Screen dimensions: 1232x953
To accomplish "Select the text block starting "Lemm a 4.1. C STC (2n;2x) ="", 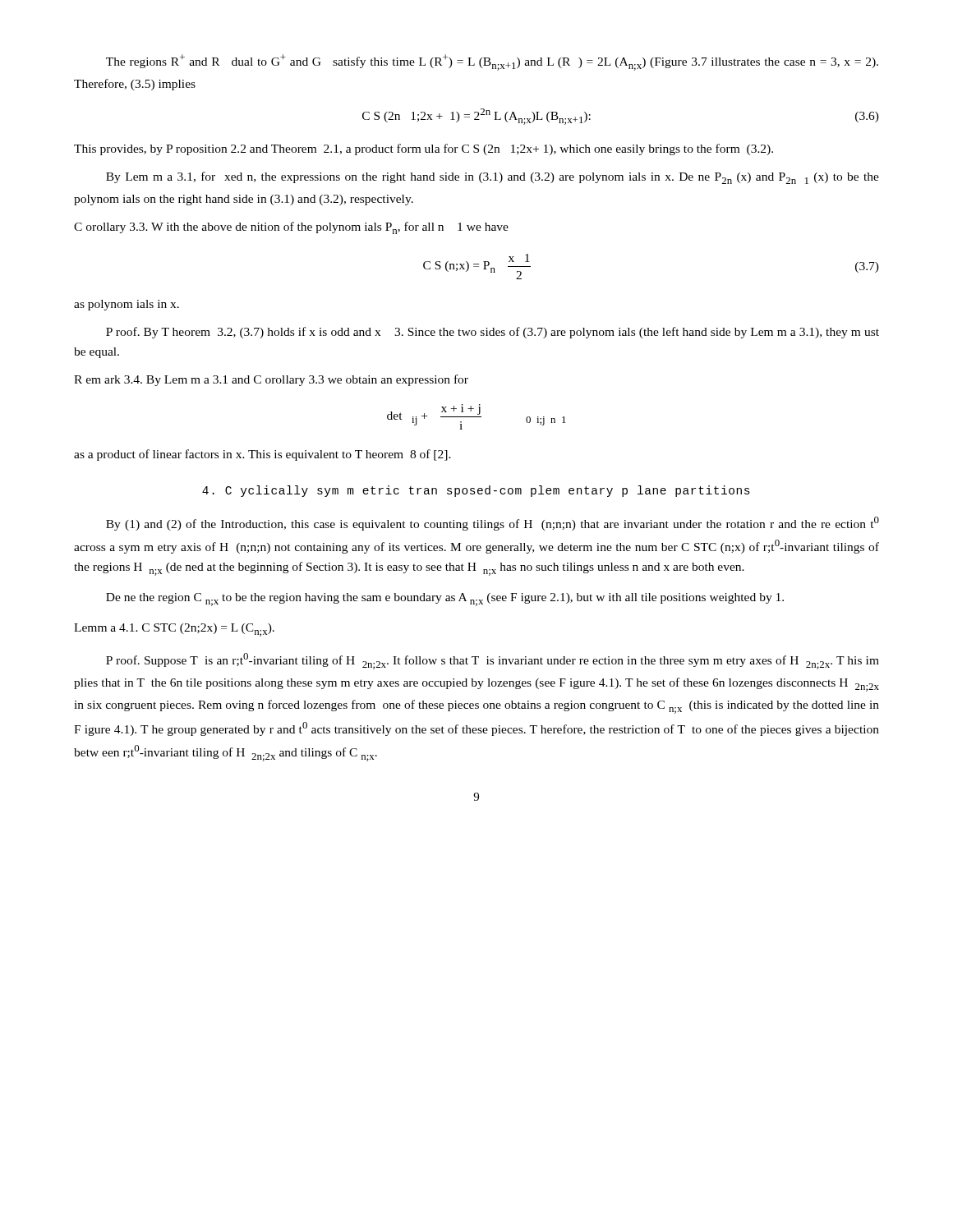I will [174, 630].
